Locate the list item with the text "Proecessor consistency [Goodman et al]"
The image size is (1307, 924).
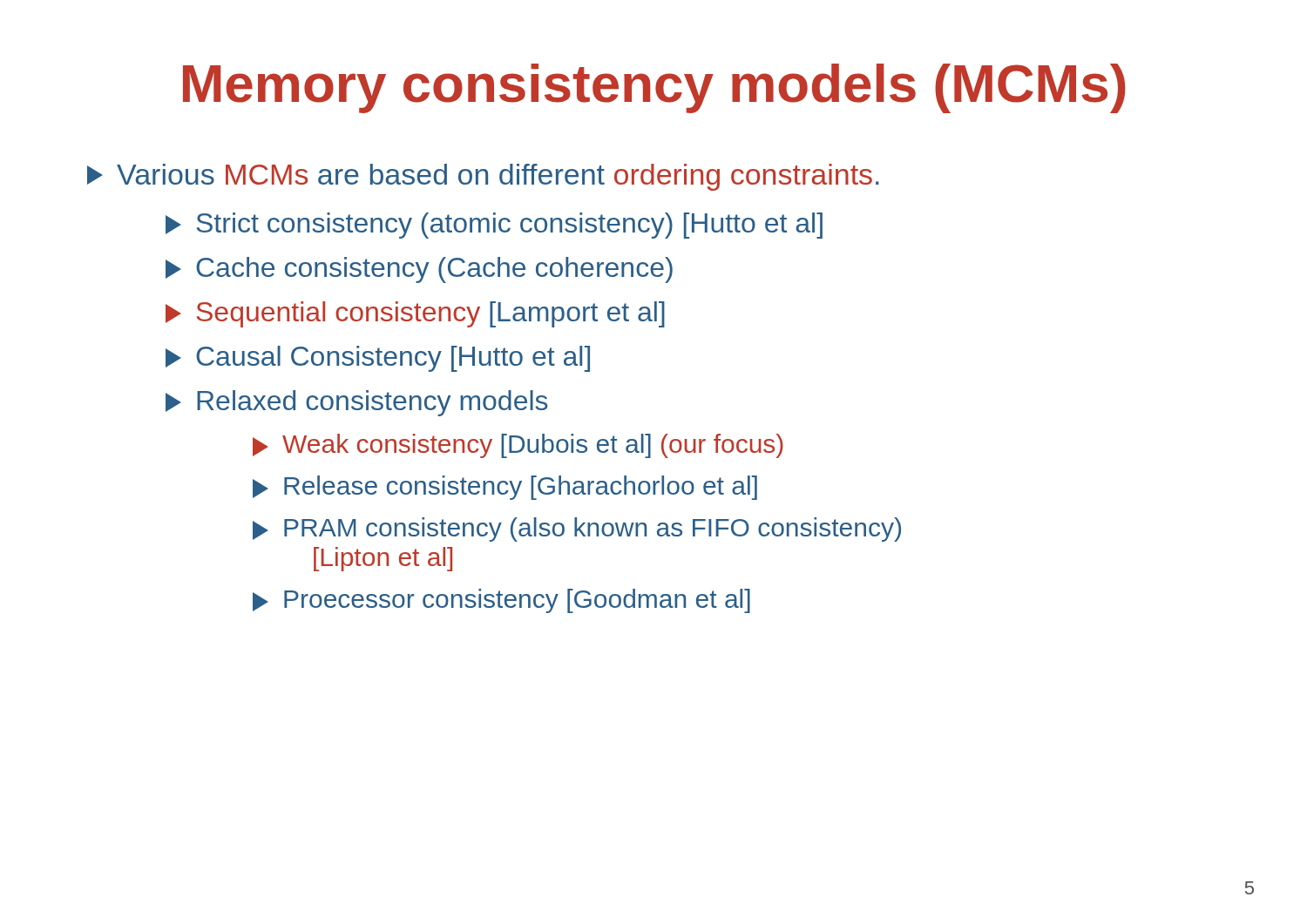click(x=502, y=599)
